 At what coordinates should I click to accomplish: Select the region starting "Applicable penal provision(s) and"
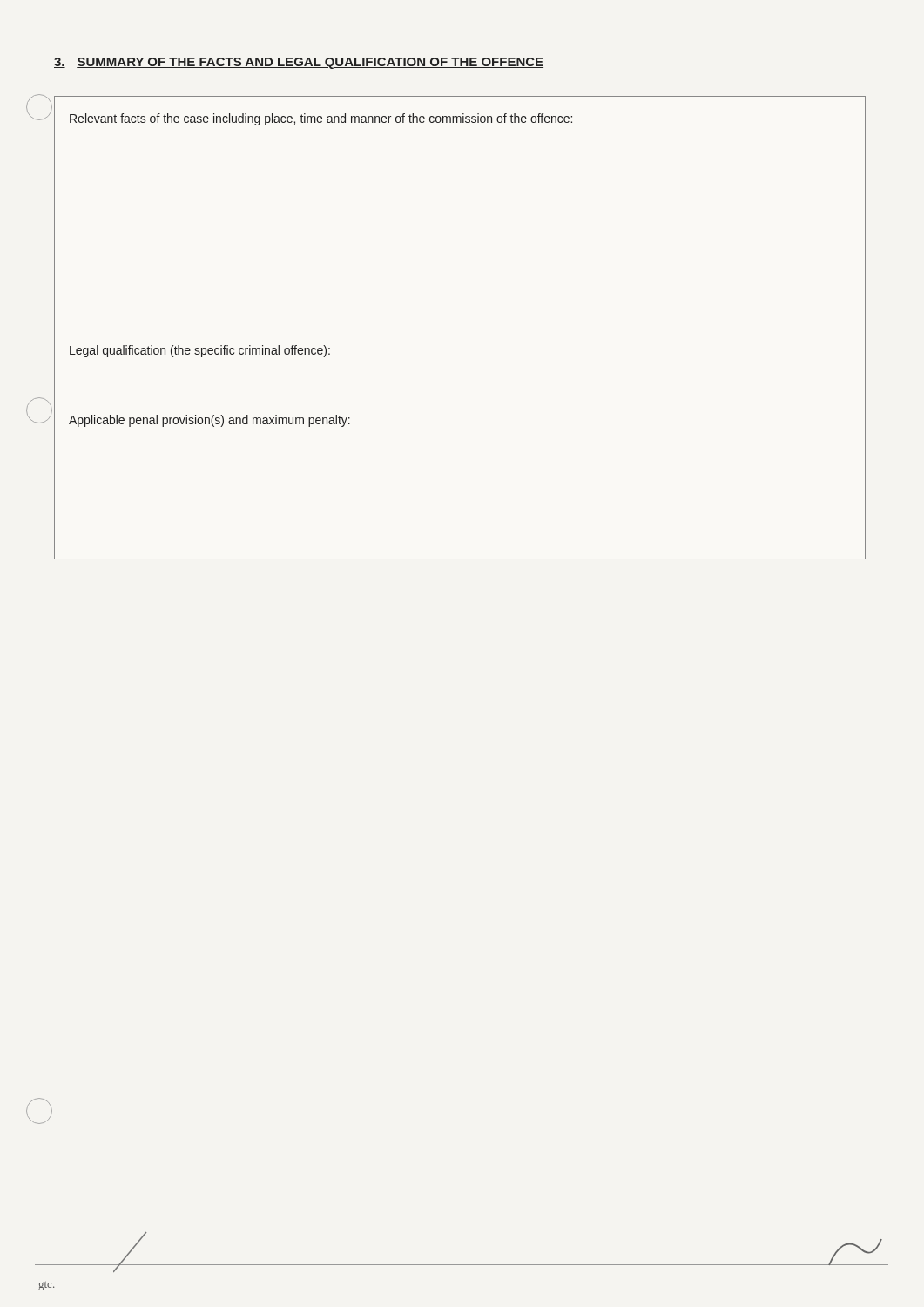[x=210, y=420]
